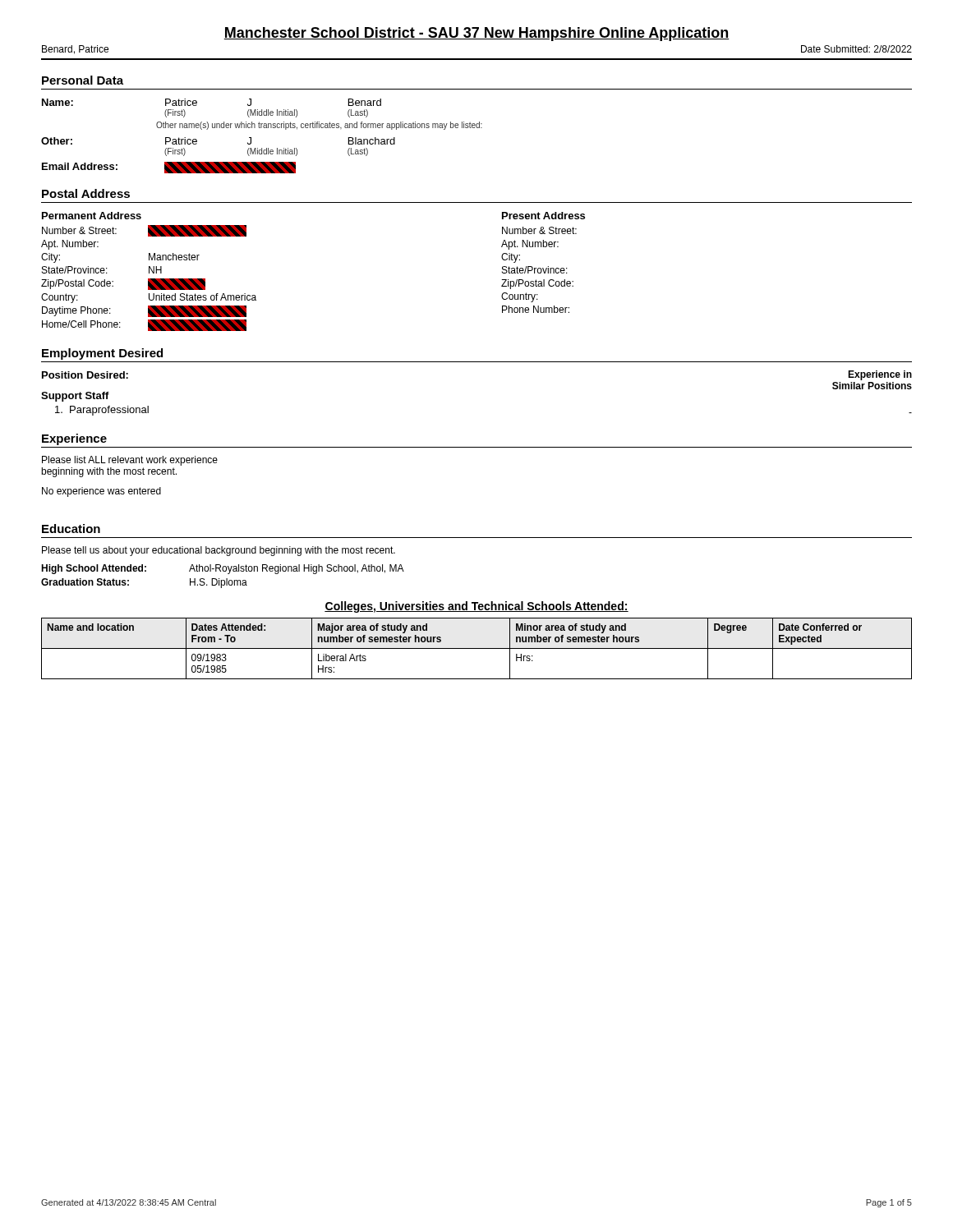
Task: Click on the text block that reads "Please tell us about your"
Action: coord(218,550)
